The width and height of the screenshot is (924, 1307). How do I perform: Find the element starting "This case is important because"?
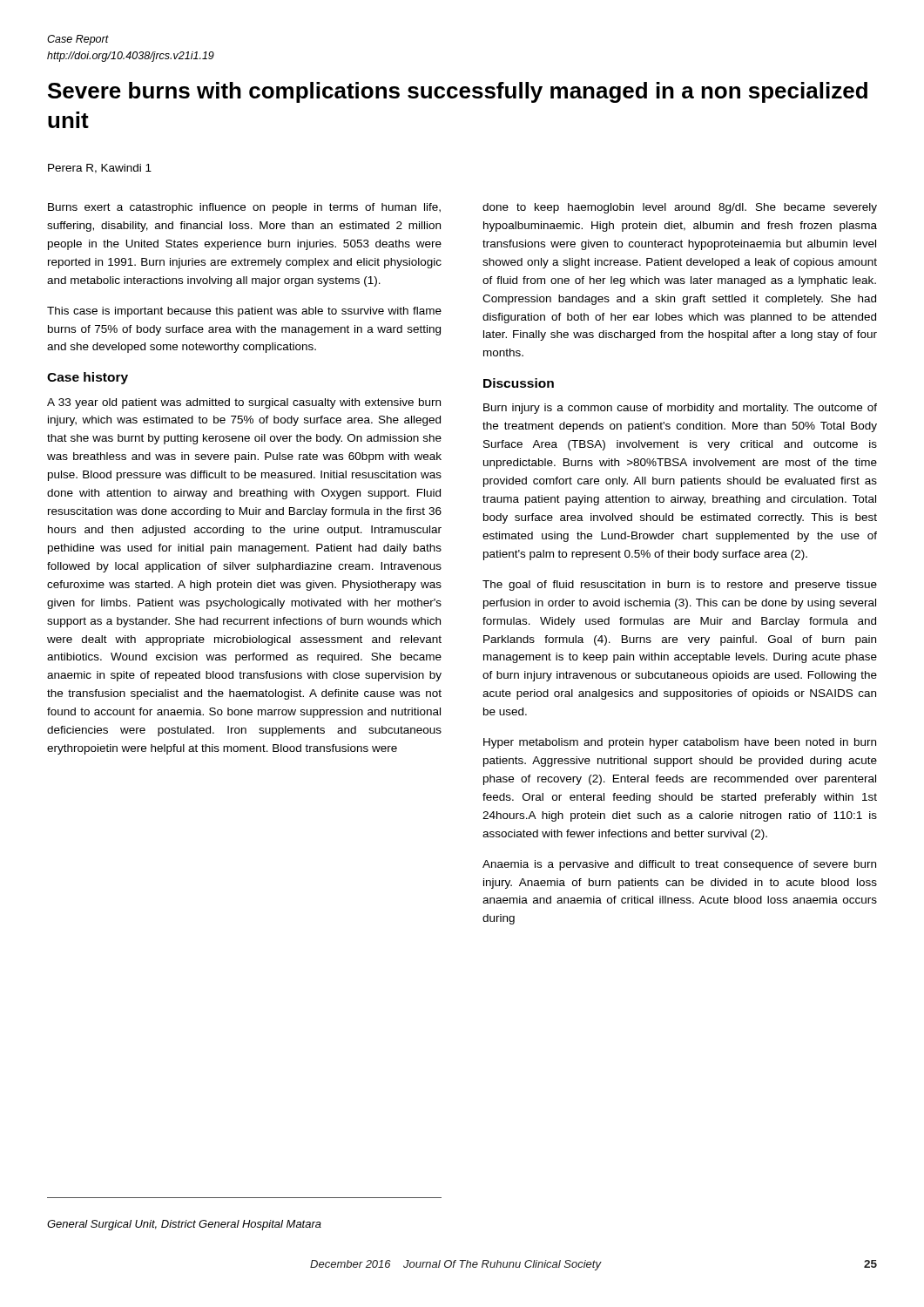244,329
